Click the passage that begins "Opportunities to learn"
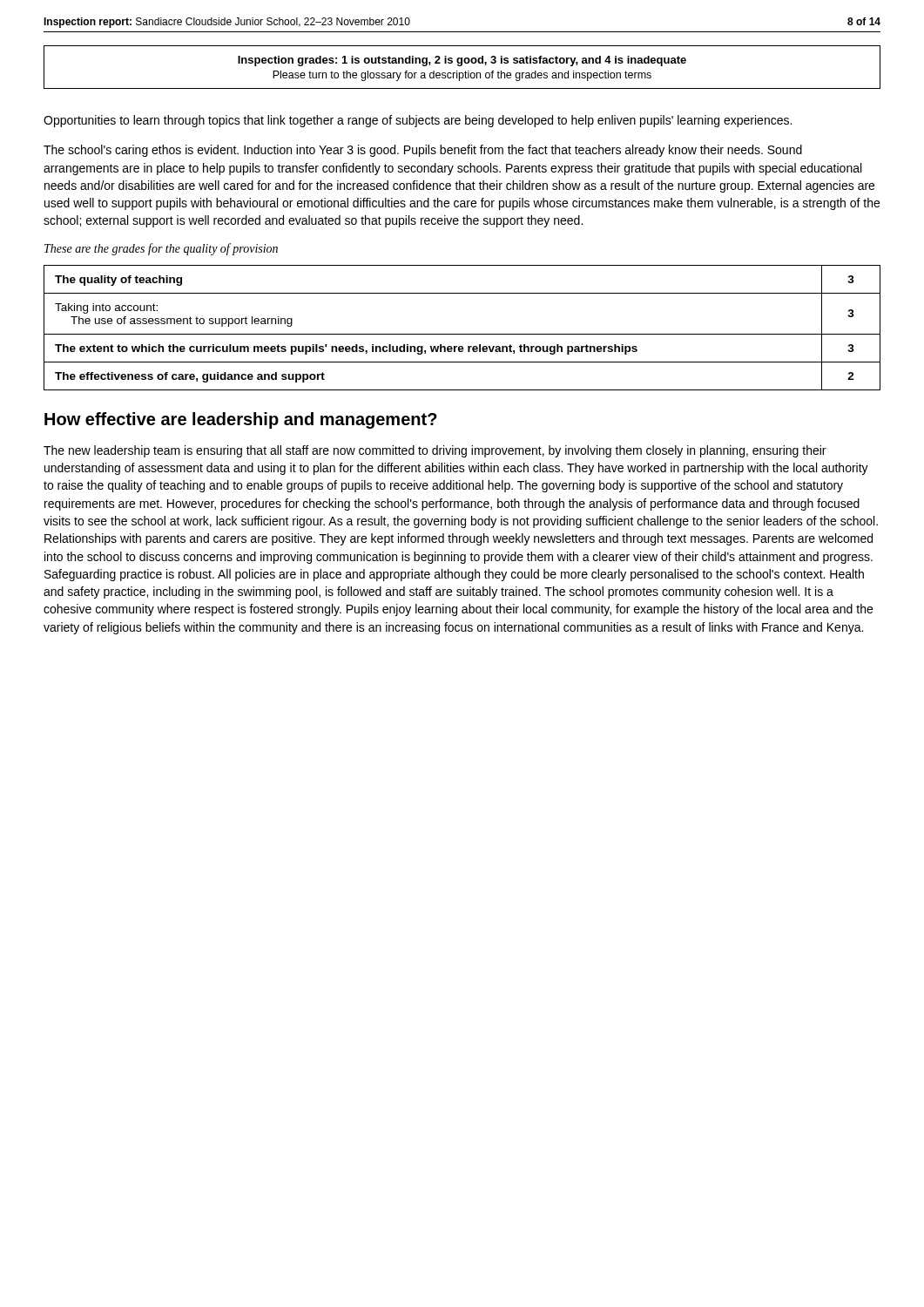 pos(418,120)
